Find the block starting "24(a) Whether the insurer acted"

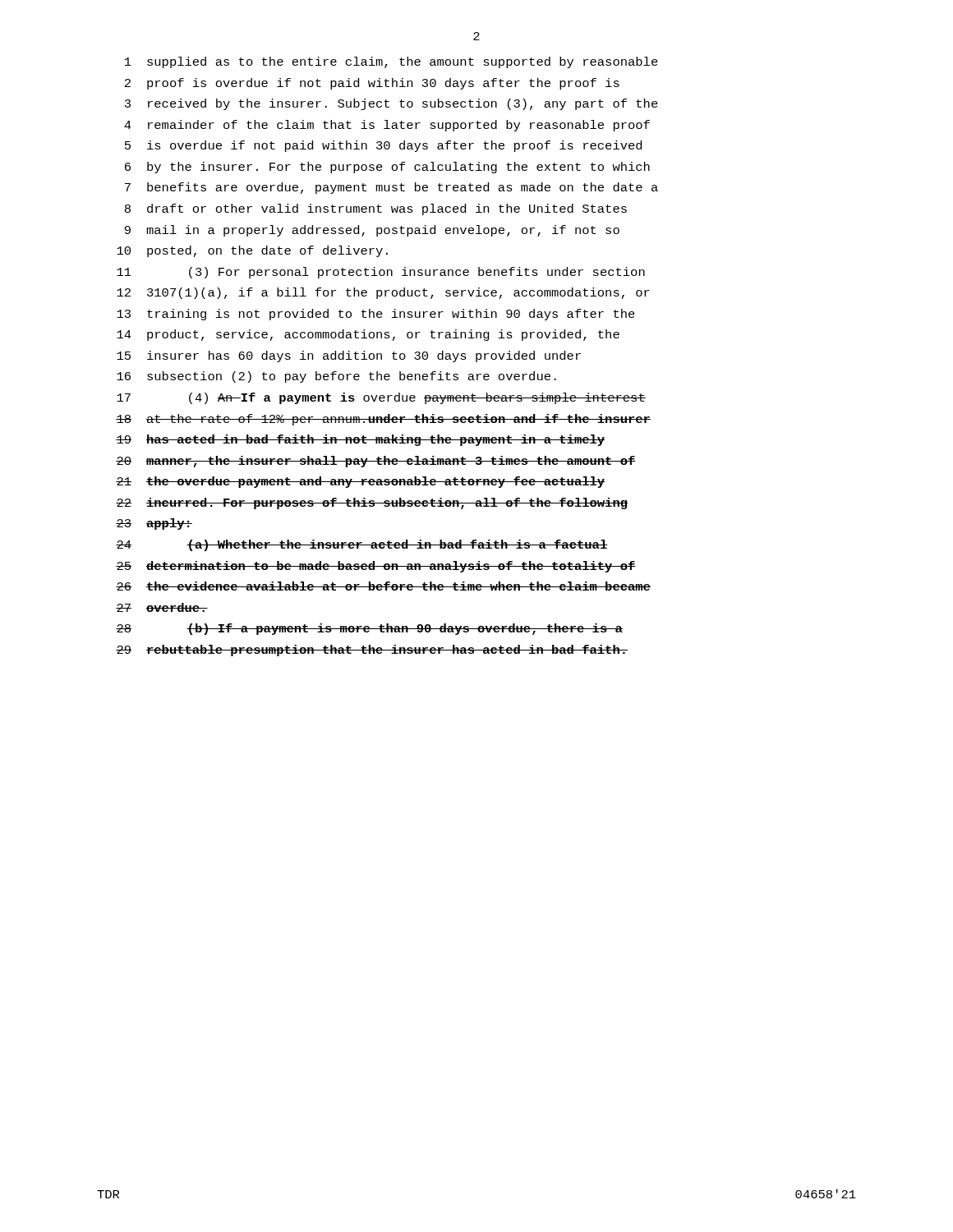pyautogui.click(x=488, y=577)
